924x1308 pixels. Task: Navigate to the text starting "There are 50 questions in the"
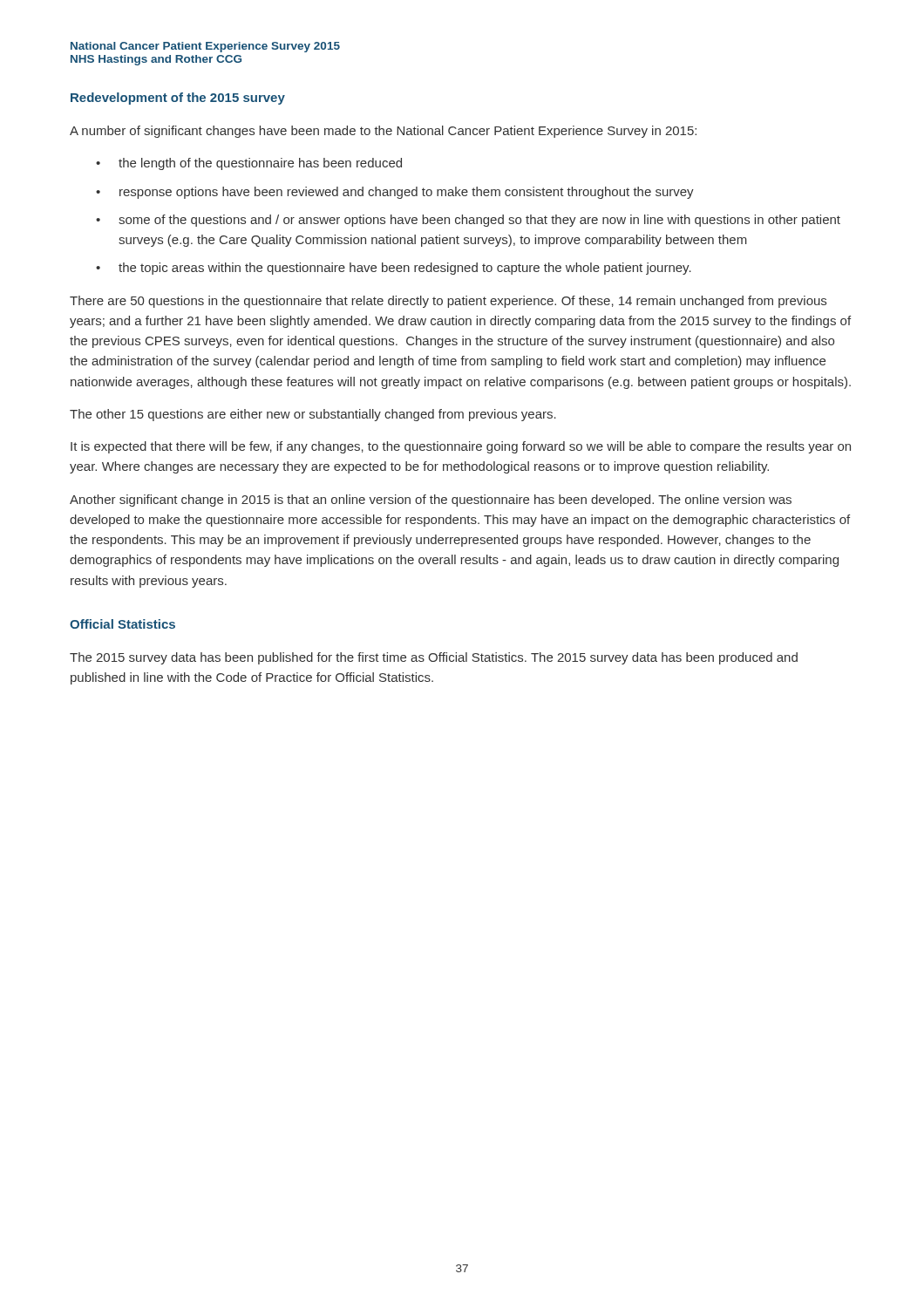(x=461, y=341)
